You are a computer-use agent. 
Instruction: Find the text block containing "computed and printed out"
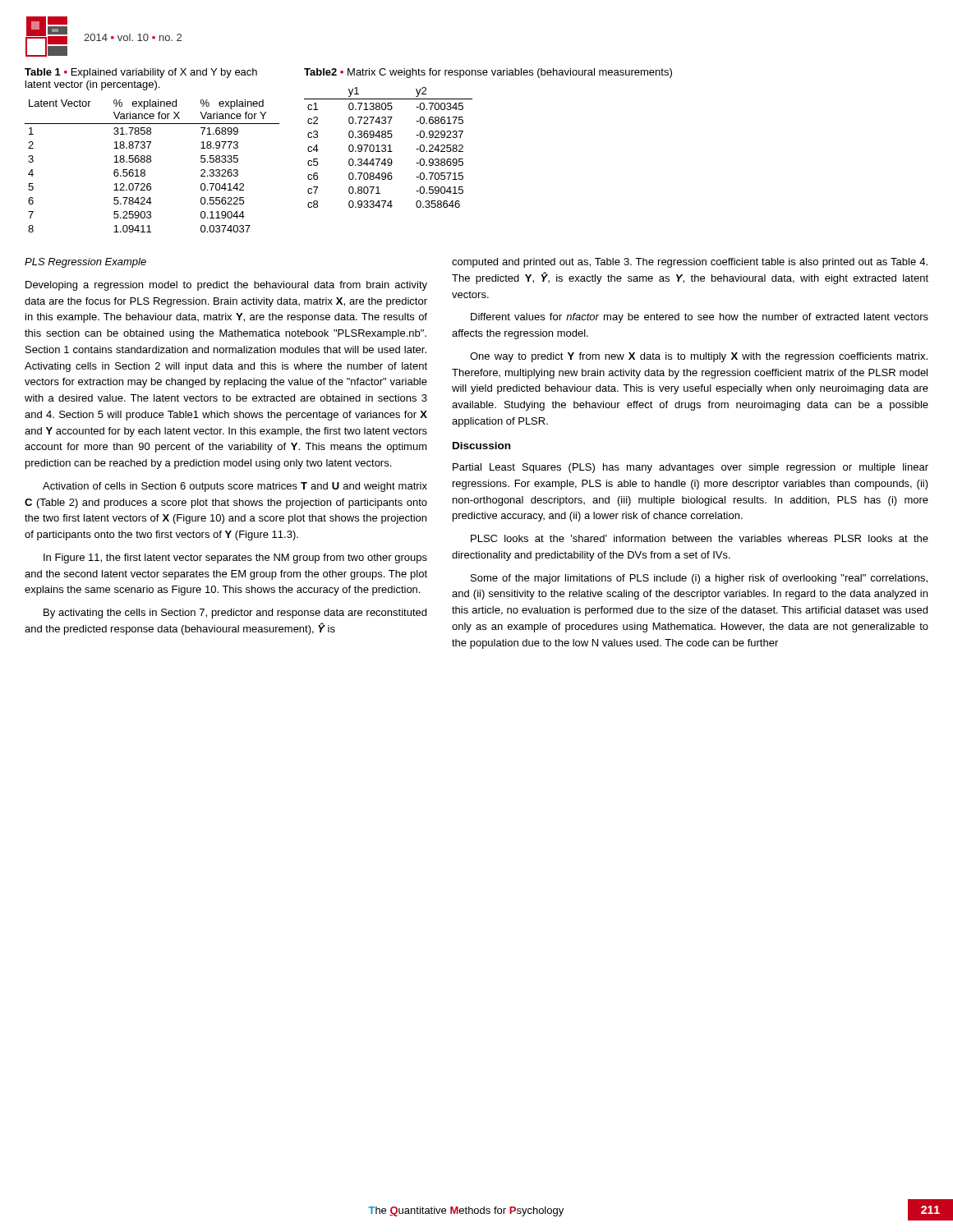point(690,278)
